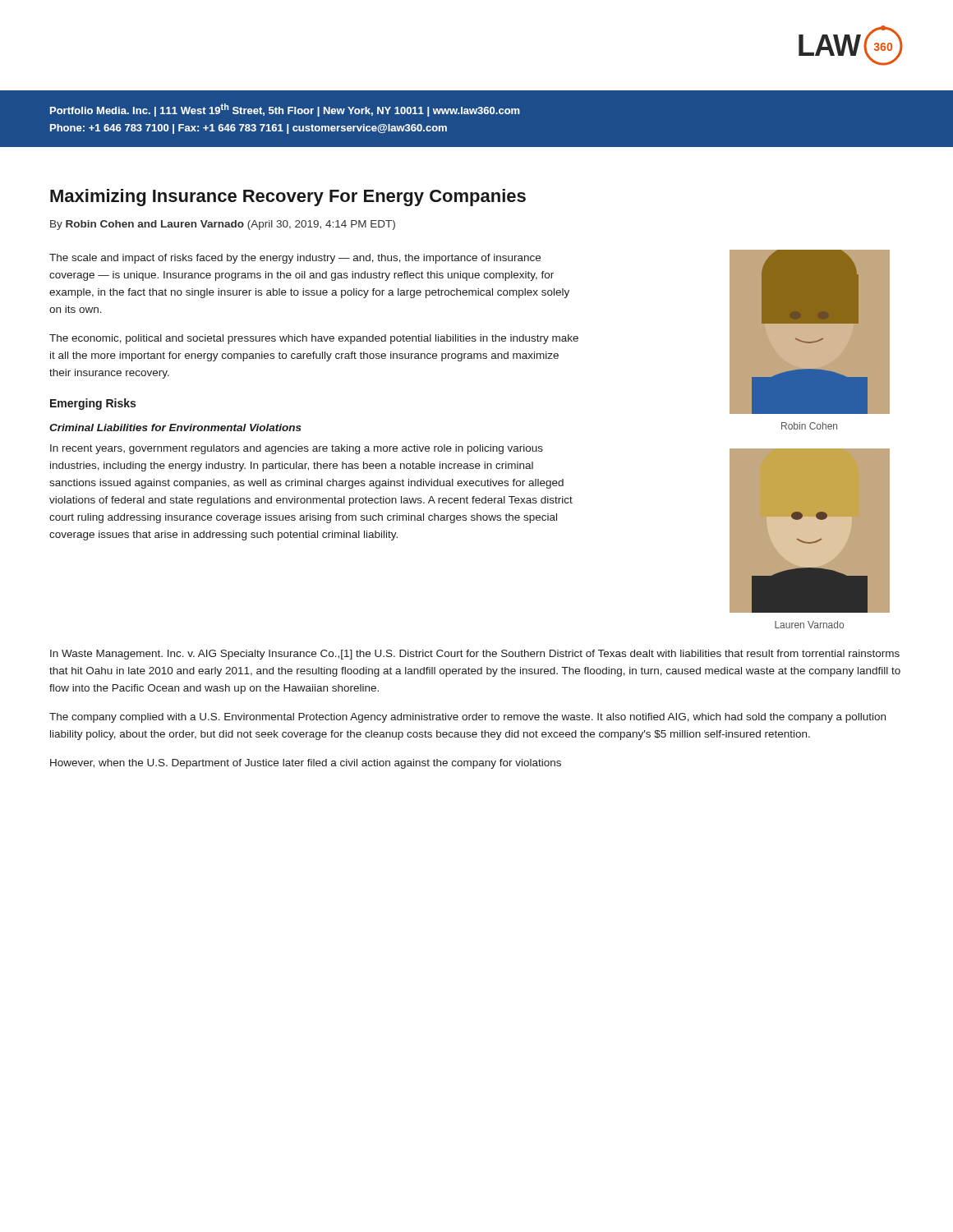Screen dimensions: 1232x953
Task: Find the block starting "Maximizing Insurance Recovery For Energy Companies"
Action: pos(288,196)
